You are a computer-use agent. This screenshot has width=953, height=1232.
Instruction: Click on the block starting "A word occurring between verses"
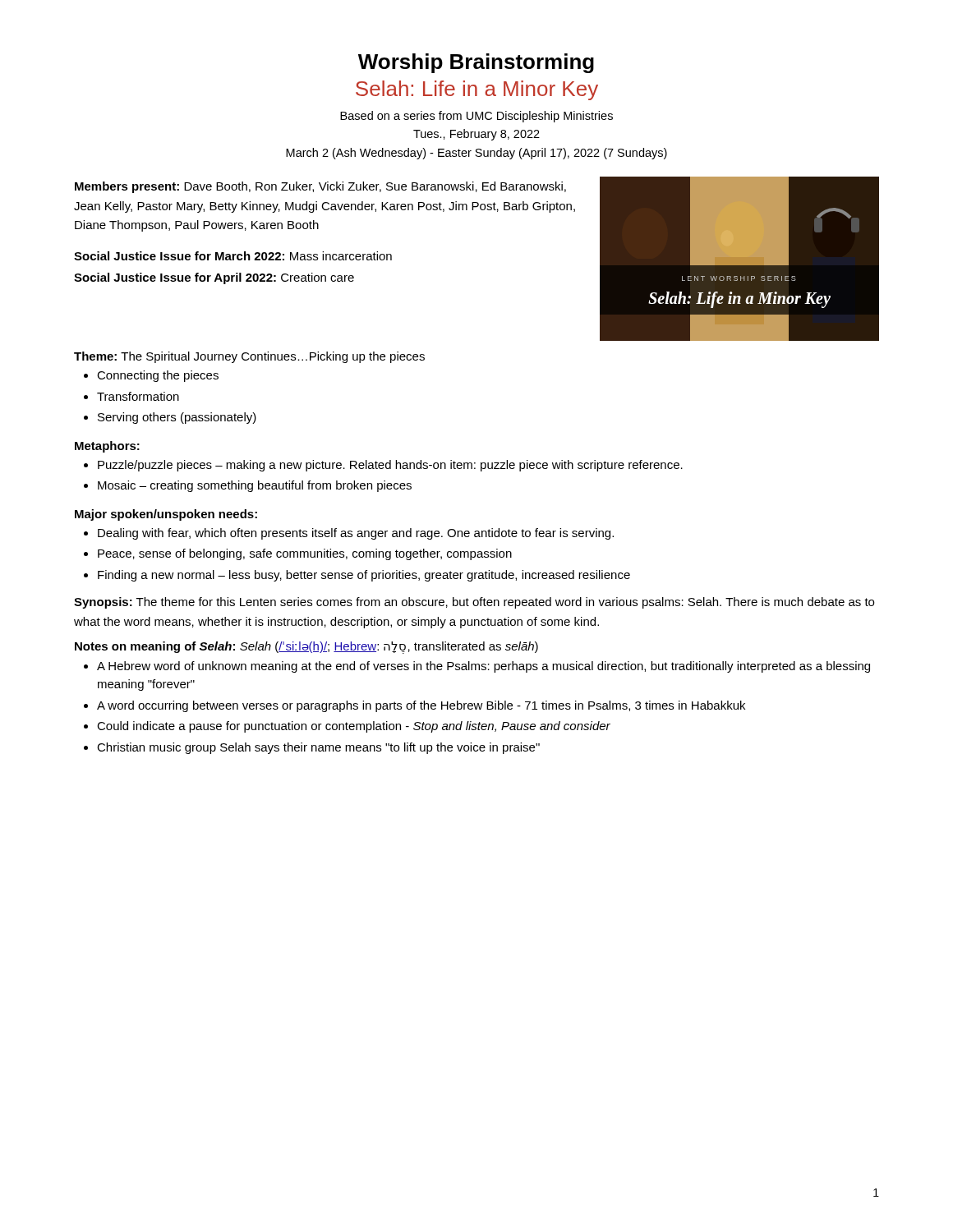(421, 705)
